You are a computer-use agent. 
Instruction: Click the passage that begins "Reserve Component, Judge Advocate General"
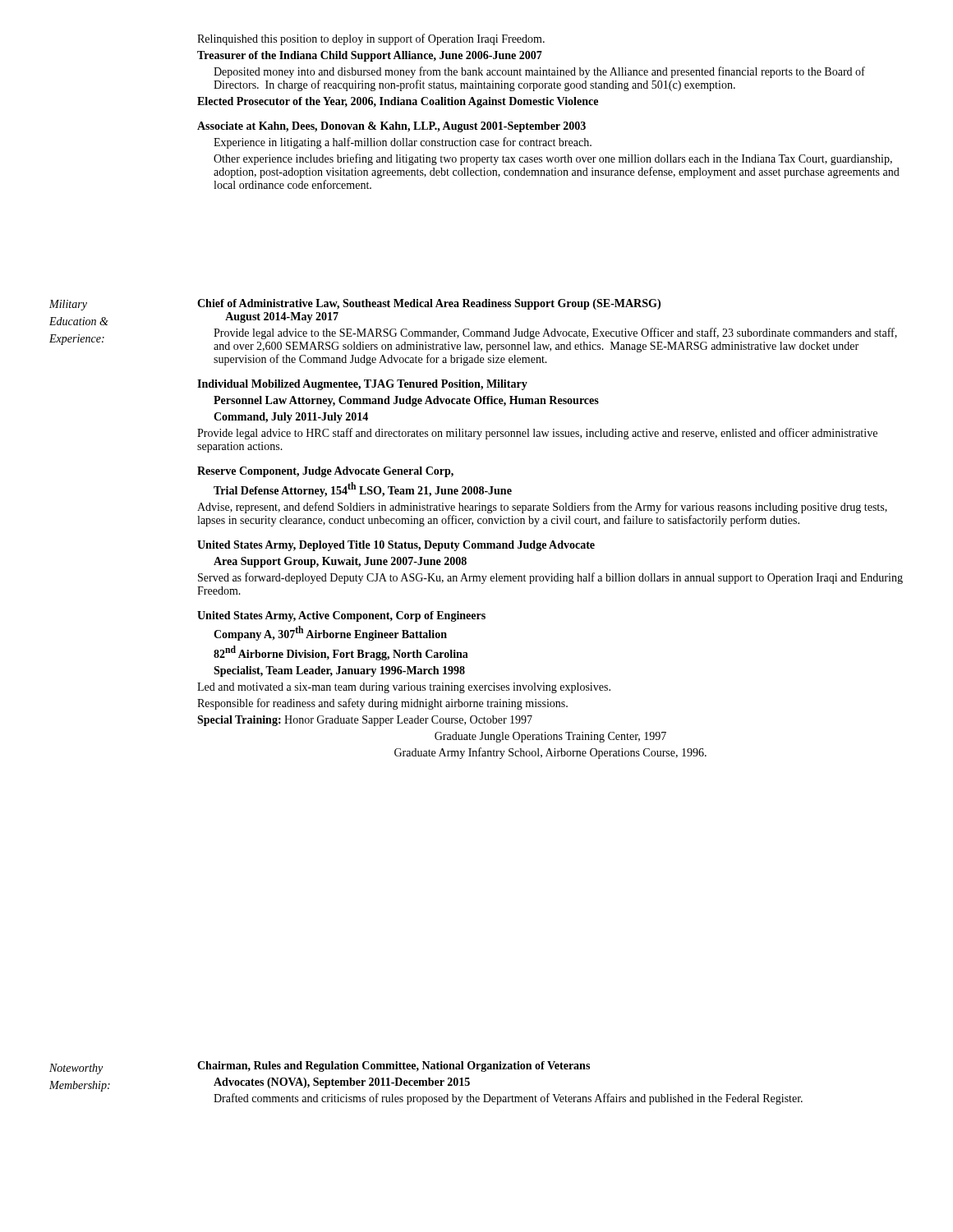[x=550, y=496]
